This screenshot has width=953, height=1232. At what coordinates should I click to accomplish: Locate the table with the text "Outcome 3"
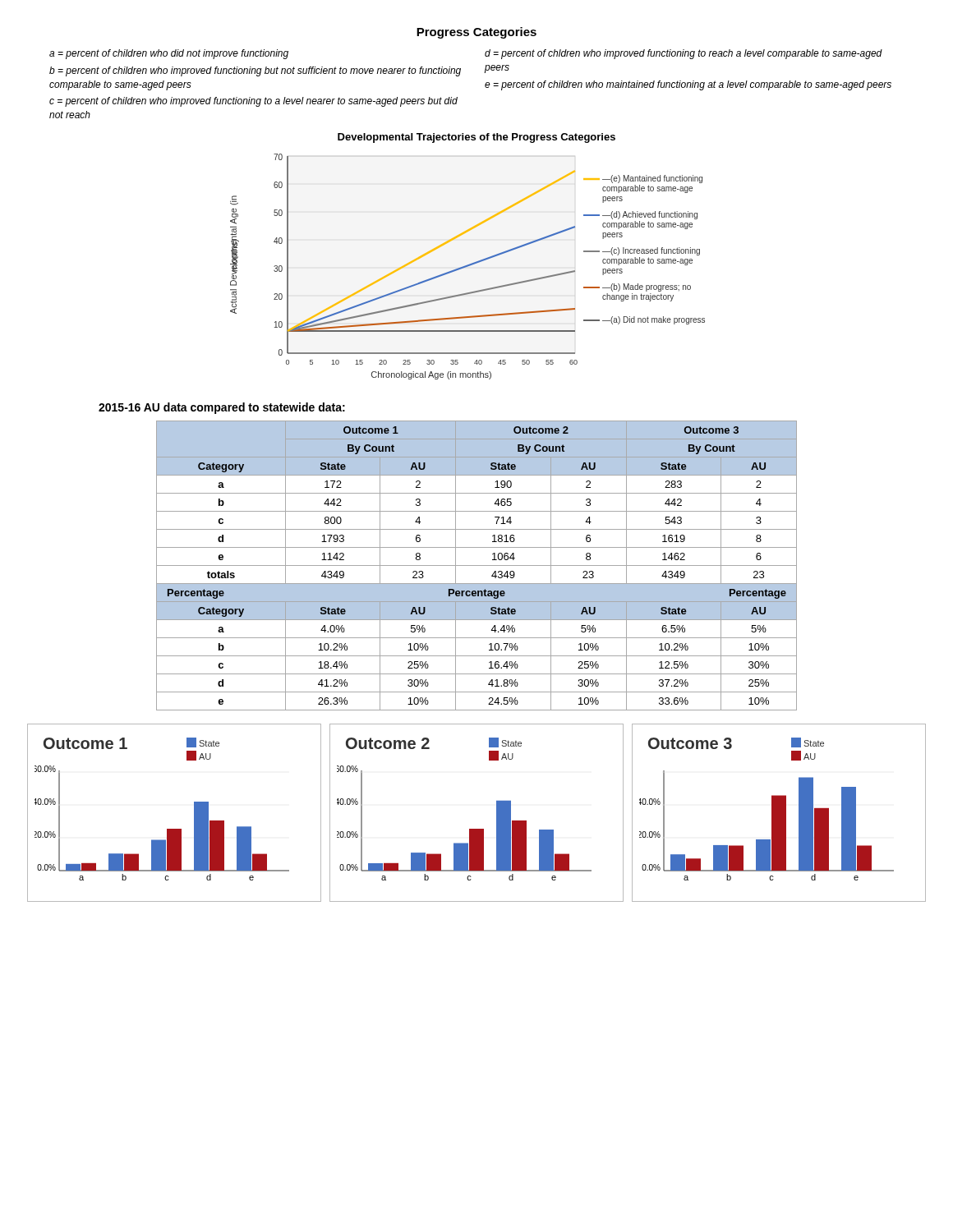click(x=476, y=565)
